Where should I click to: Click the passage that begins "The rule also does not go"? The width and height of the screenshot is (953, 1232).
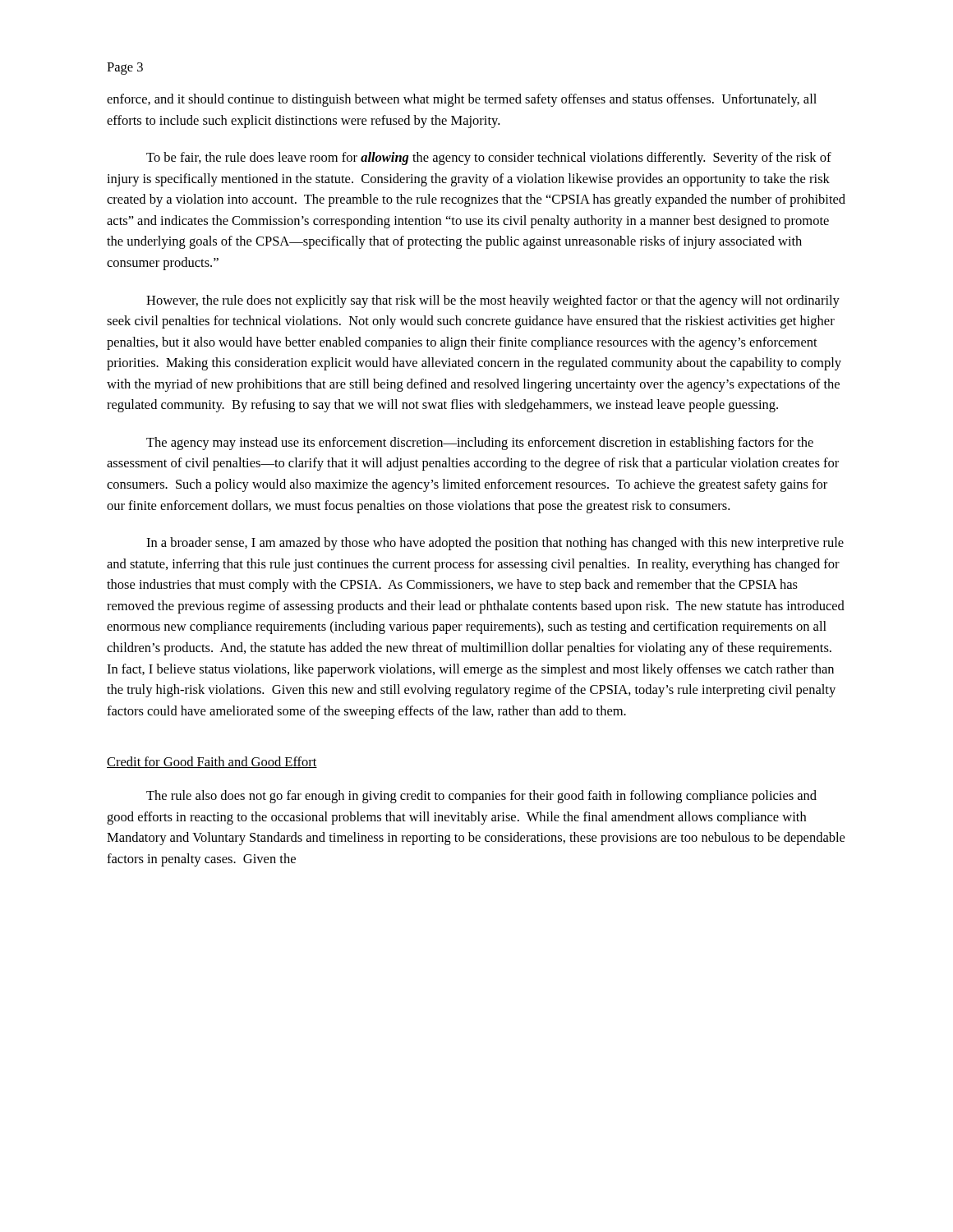pyautogui.click(x=476, y=827)
